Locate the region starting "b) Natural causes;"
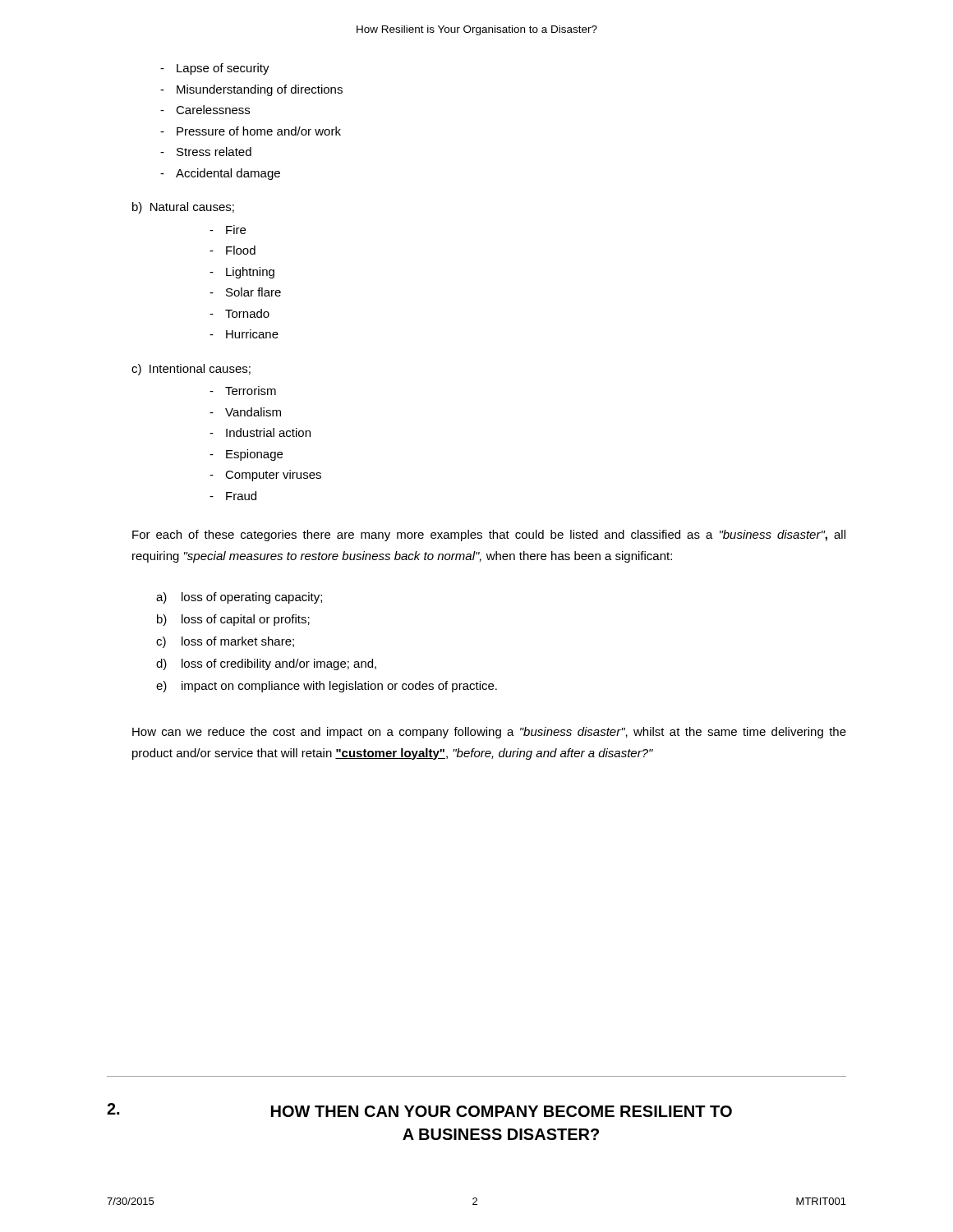 click(x=183, y=207)
